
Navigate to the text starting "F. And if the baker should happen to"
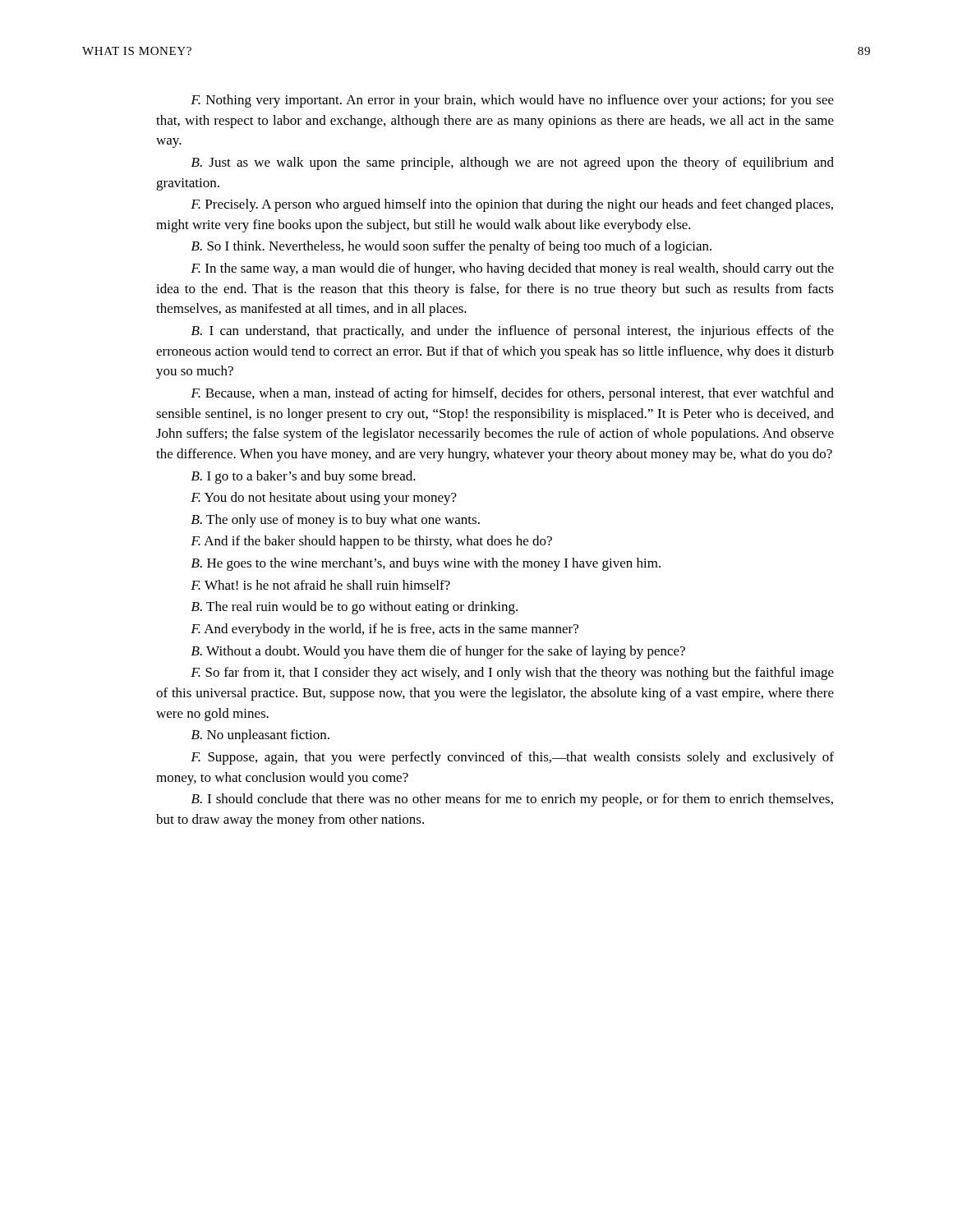372,541
